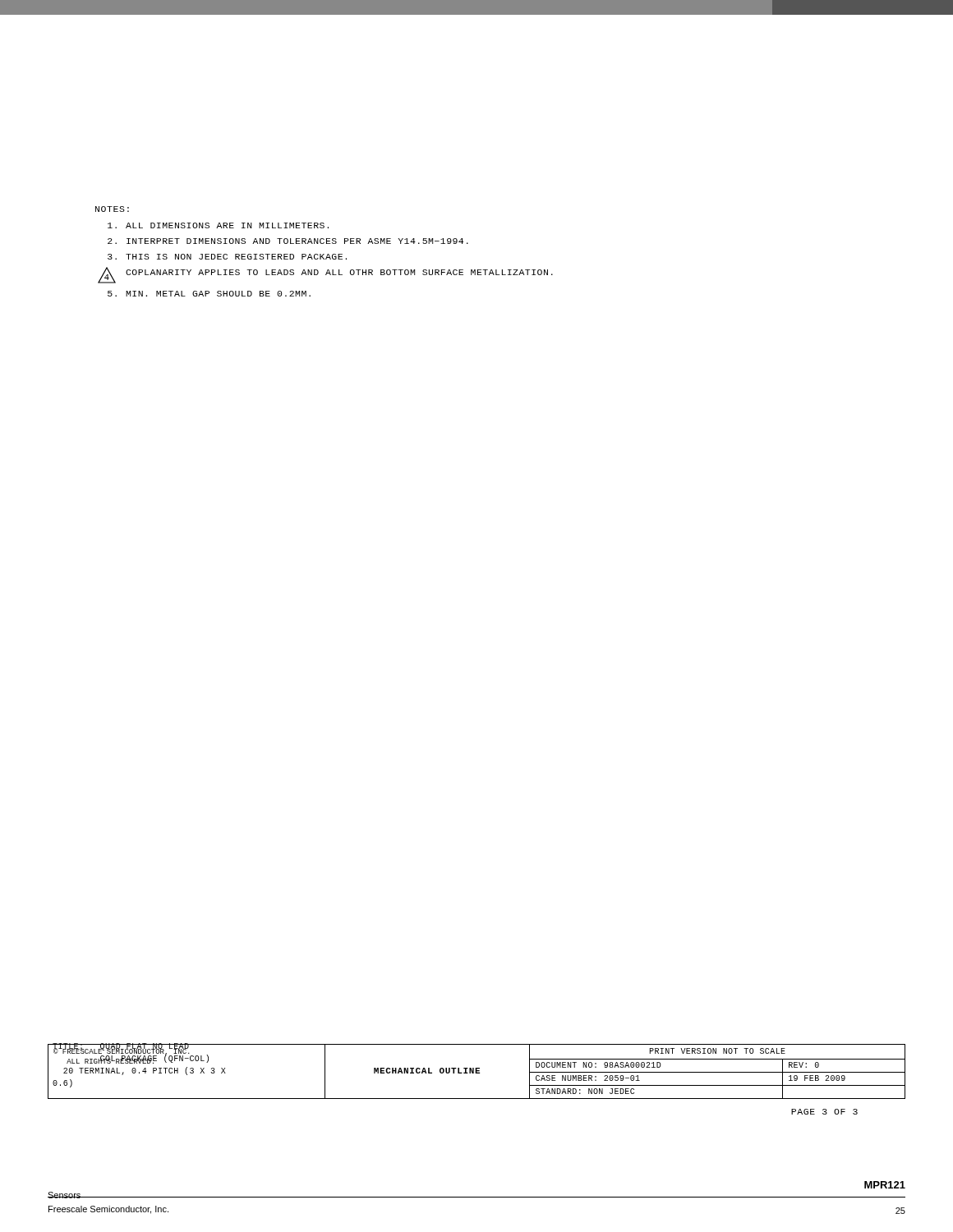
Task: Locate the text block starting "2. INTERPRET DIMENSIONS AND TOLERANCES PER"
Action: [x=282, y=241]
